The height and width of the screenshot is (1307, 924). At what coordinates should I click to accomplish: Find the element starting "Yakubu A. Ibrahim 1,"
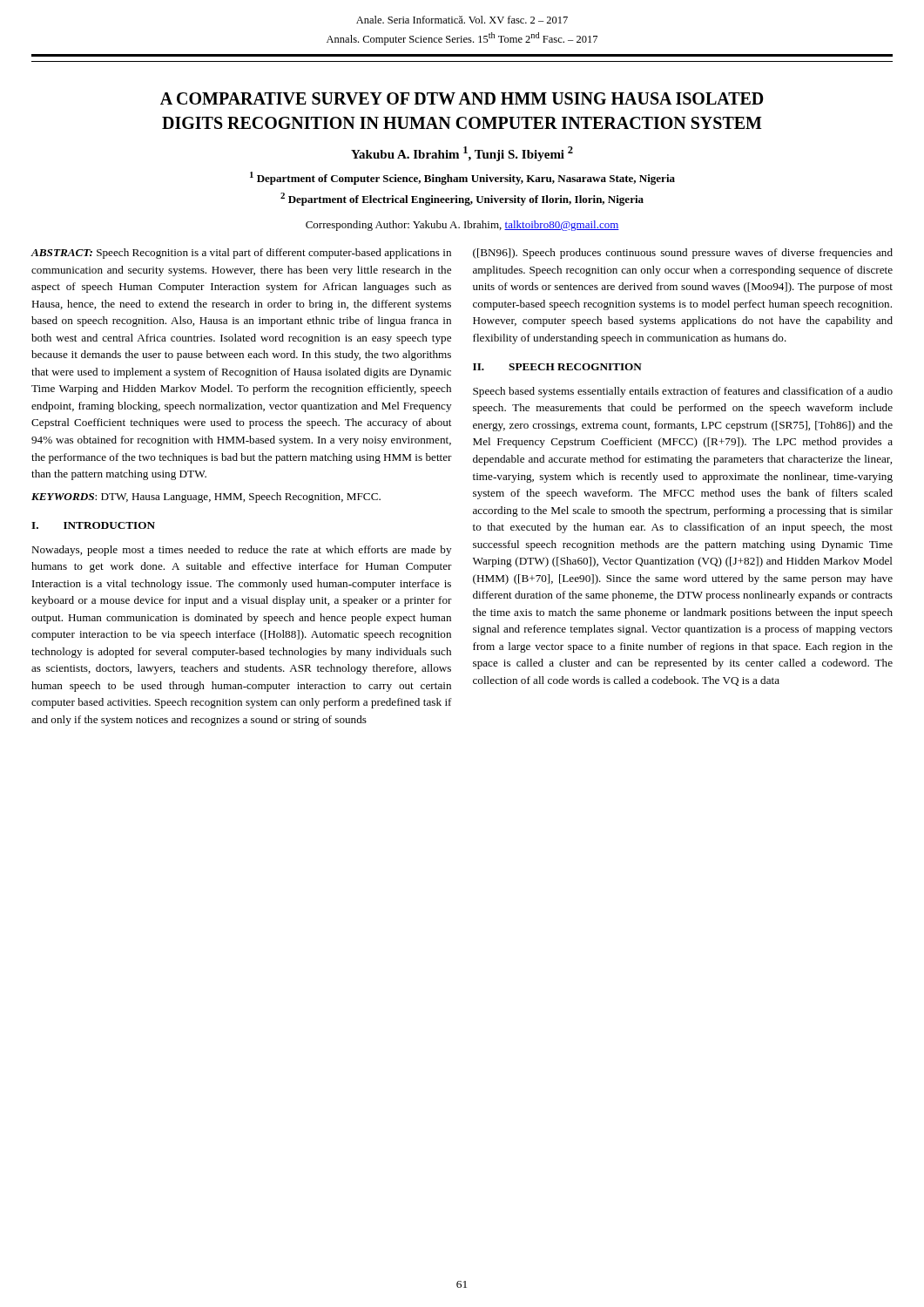pos(462,152)
